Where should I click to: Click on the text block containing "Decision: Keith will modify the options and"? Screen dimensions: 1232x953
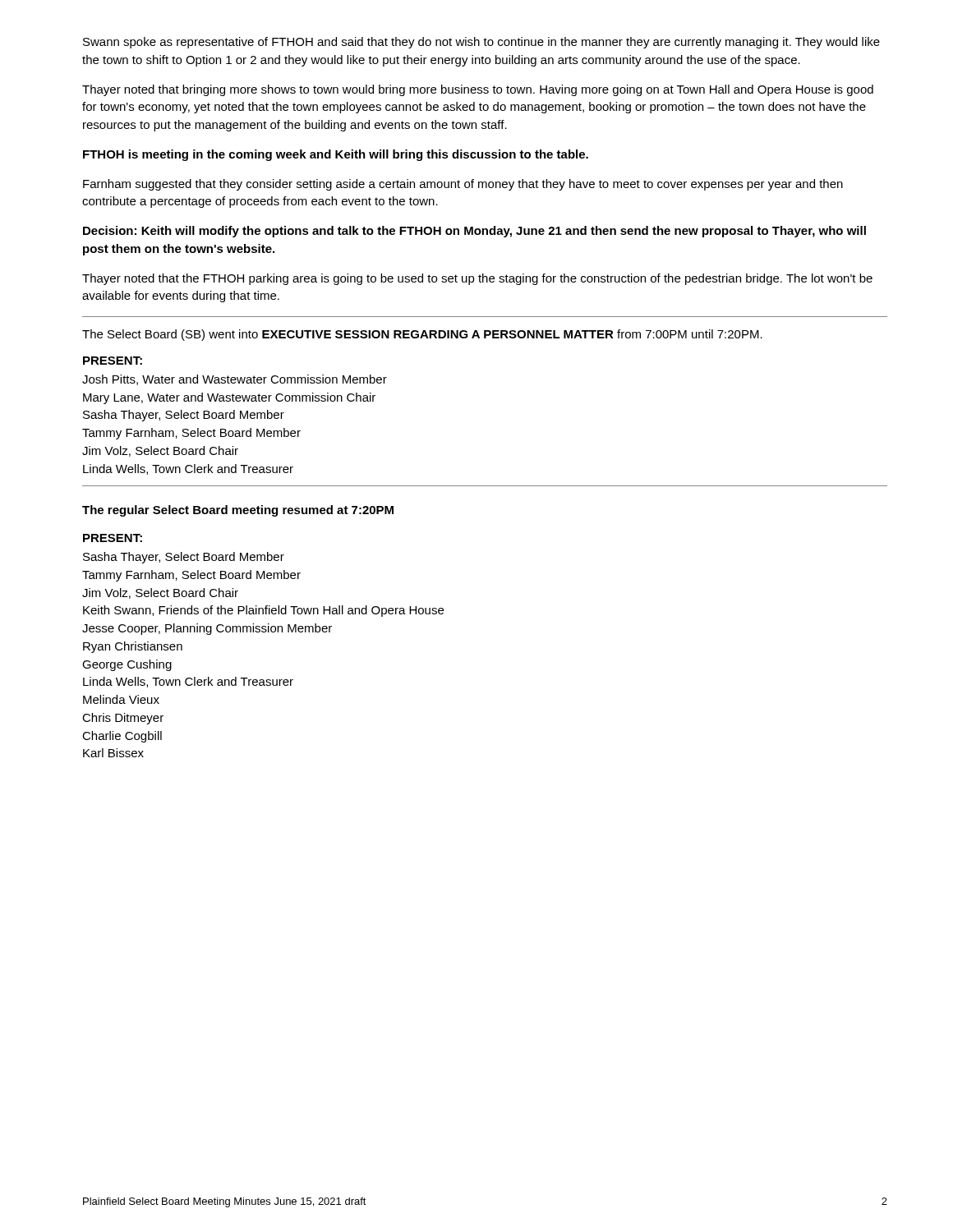474,239
